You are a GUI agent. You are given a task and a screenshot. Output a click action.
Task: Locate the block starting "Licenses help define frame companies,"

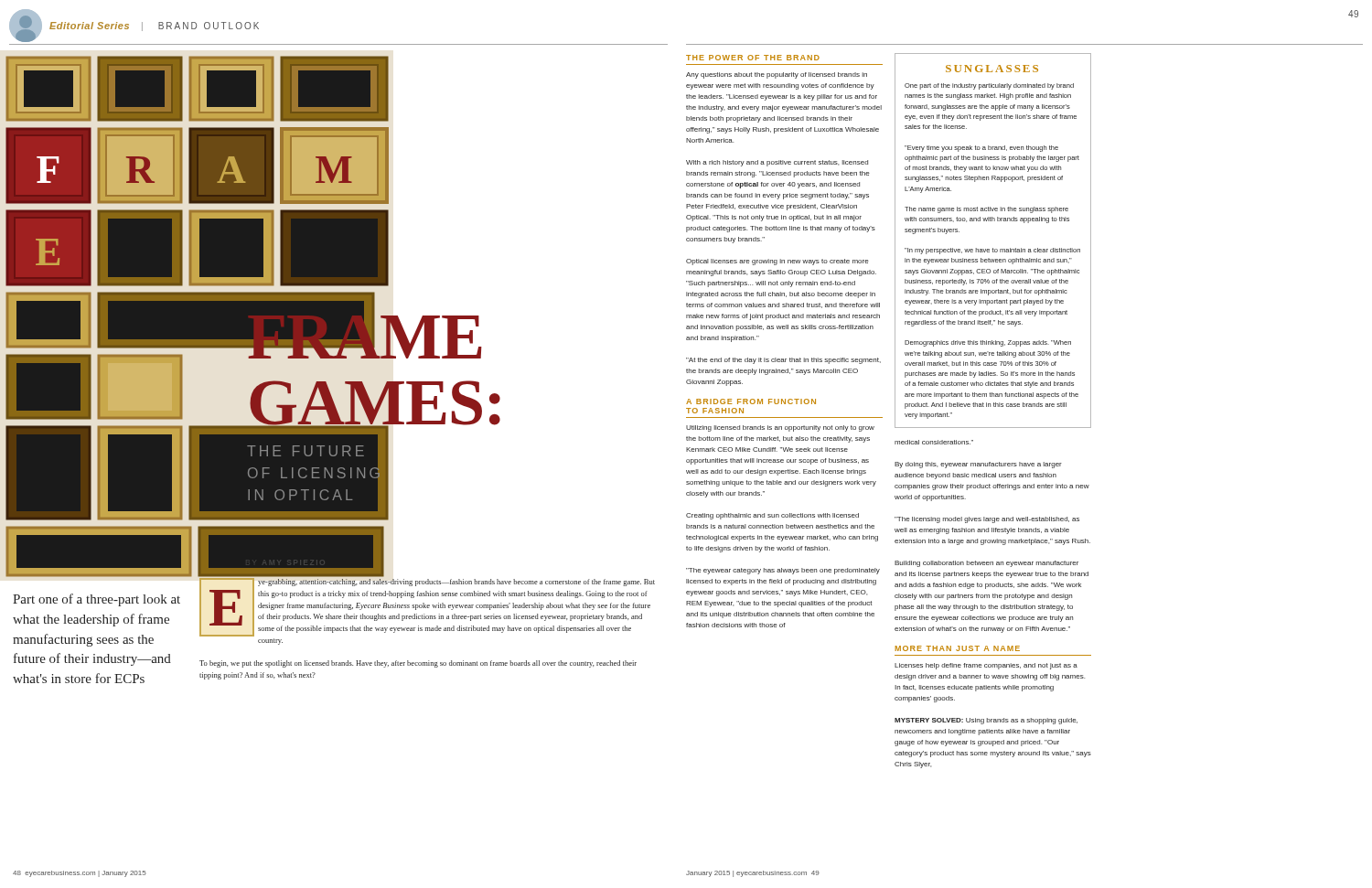(x=993, y=715)
